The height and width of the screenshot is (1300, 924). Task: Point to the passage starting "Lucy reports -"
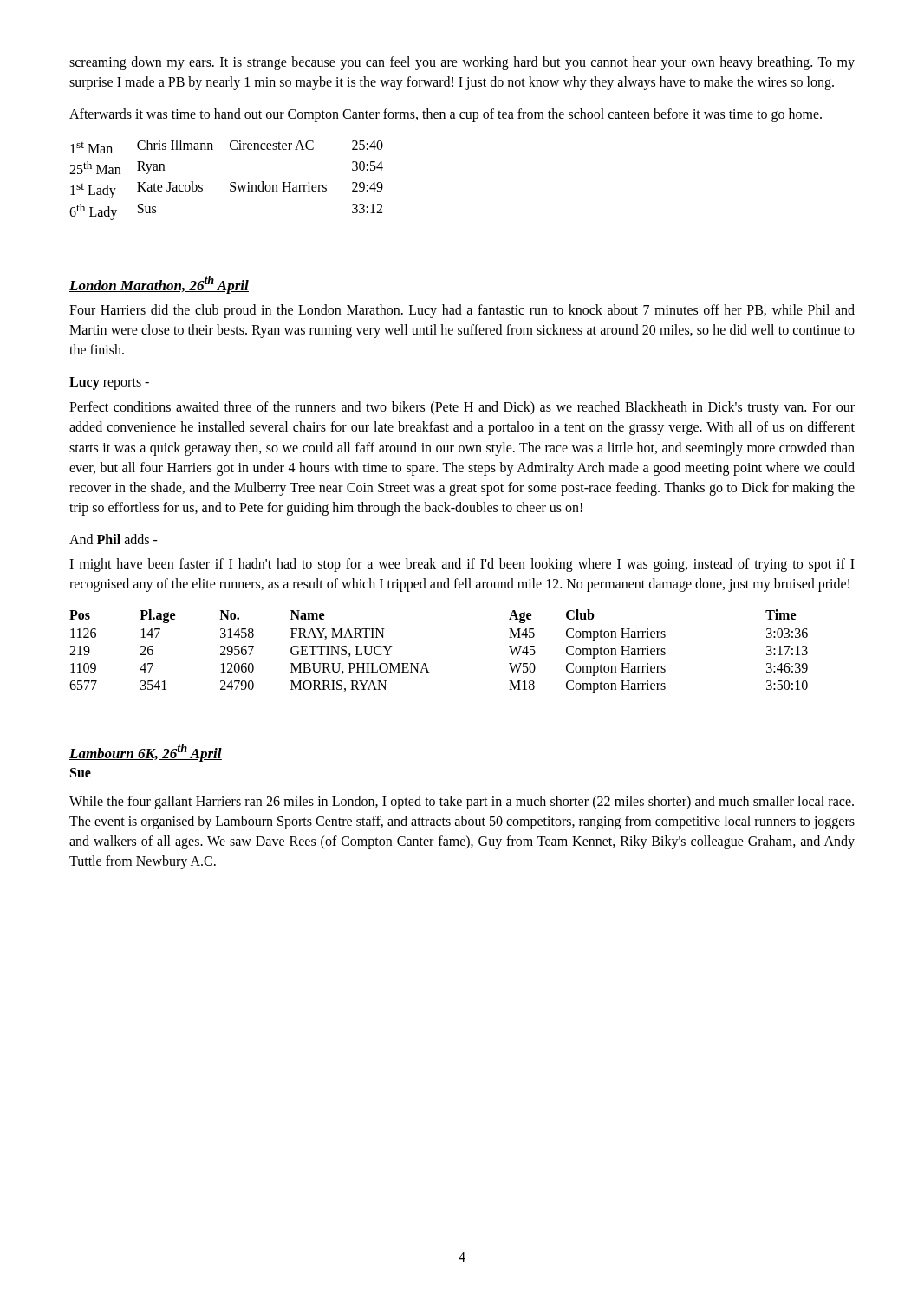coord(109,384)
